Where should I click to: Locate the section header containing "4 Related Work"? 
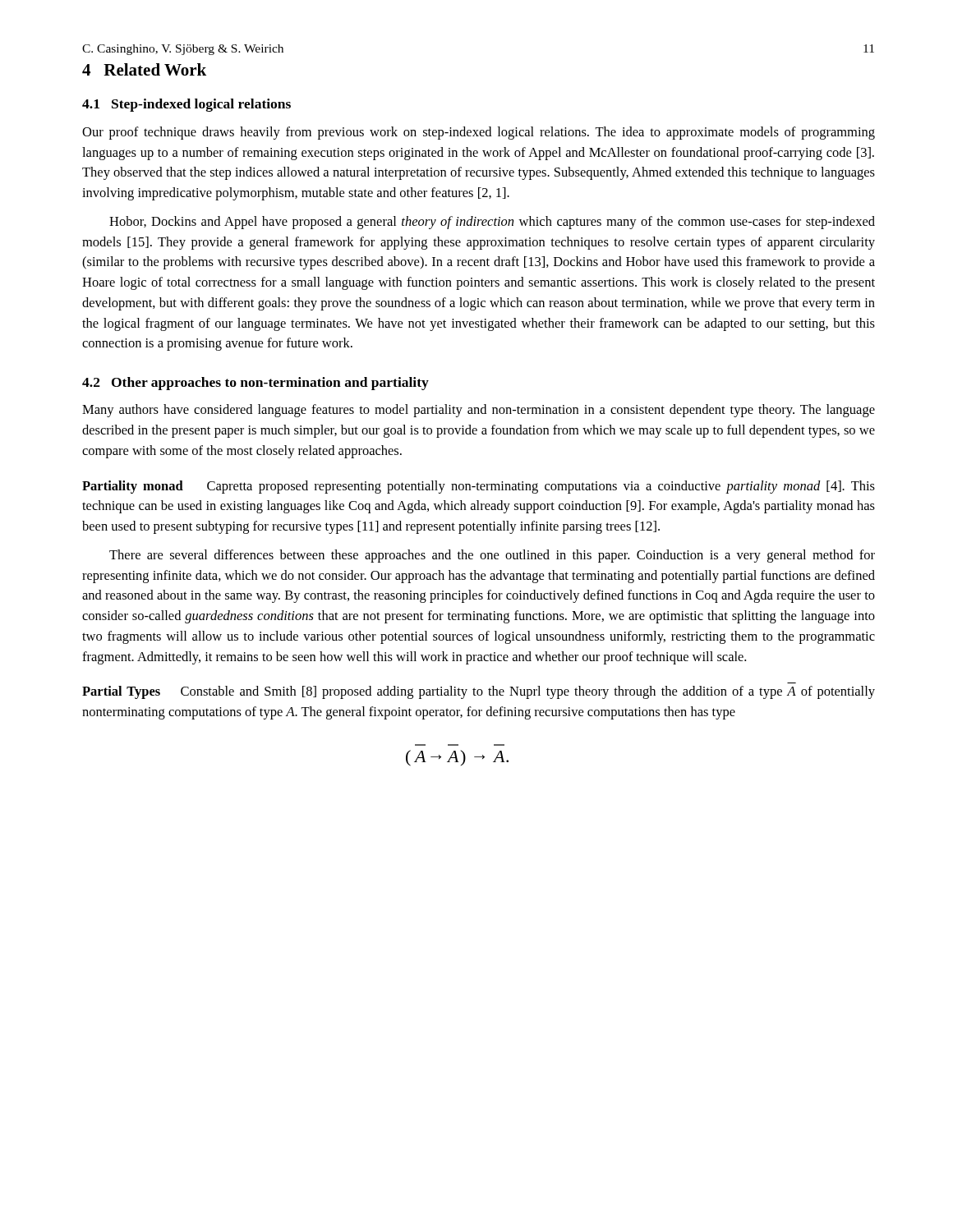point(144,70)
